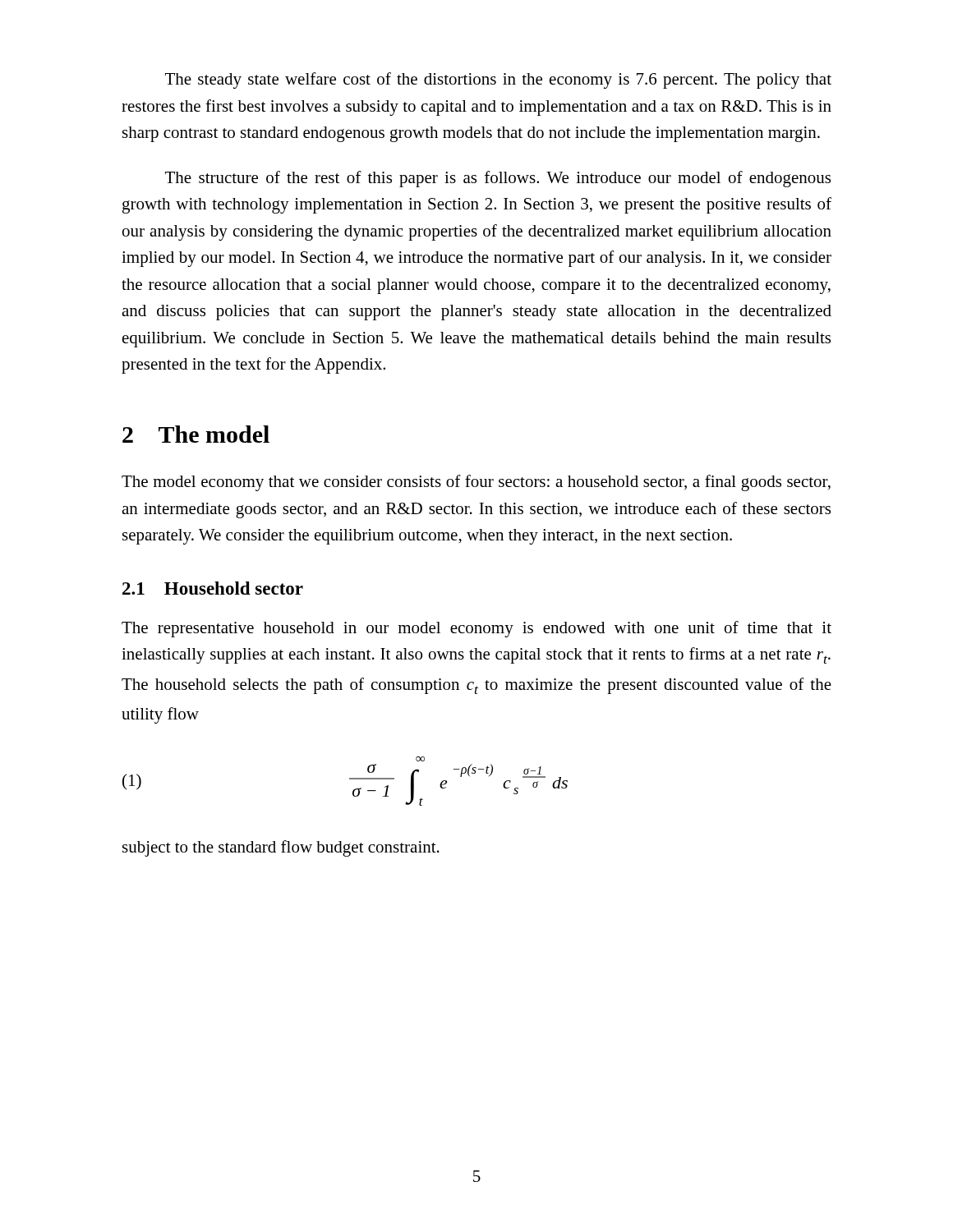Point to the region starting "2 The model"
The height and width of the screenshot is (1232, 953).
pos(196,434)
